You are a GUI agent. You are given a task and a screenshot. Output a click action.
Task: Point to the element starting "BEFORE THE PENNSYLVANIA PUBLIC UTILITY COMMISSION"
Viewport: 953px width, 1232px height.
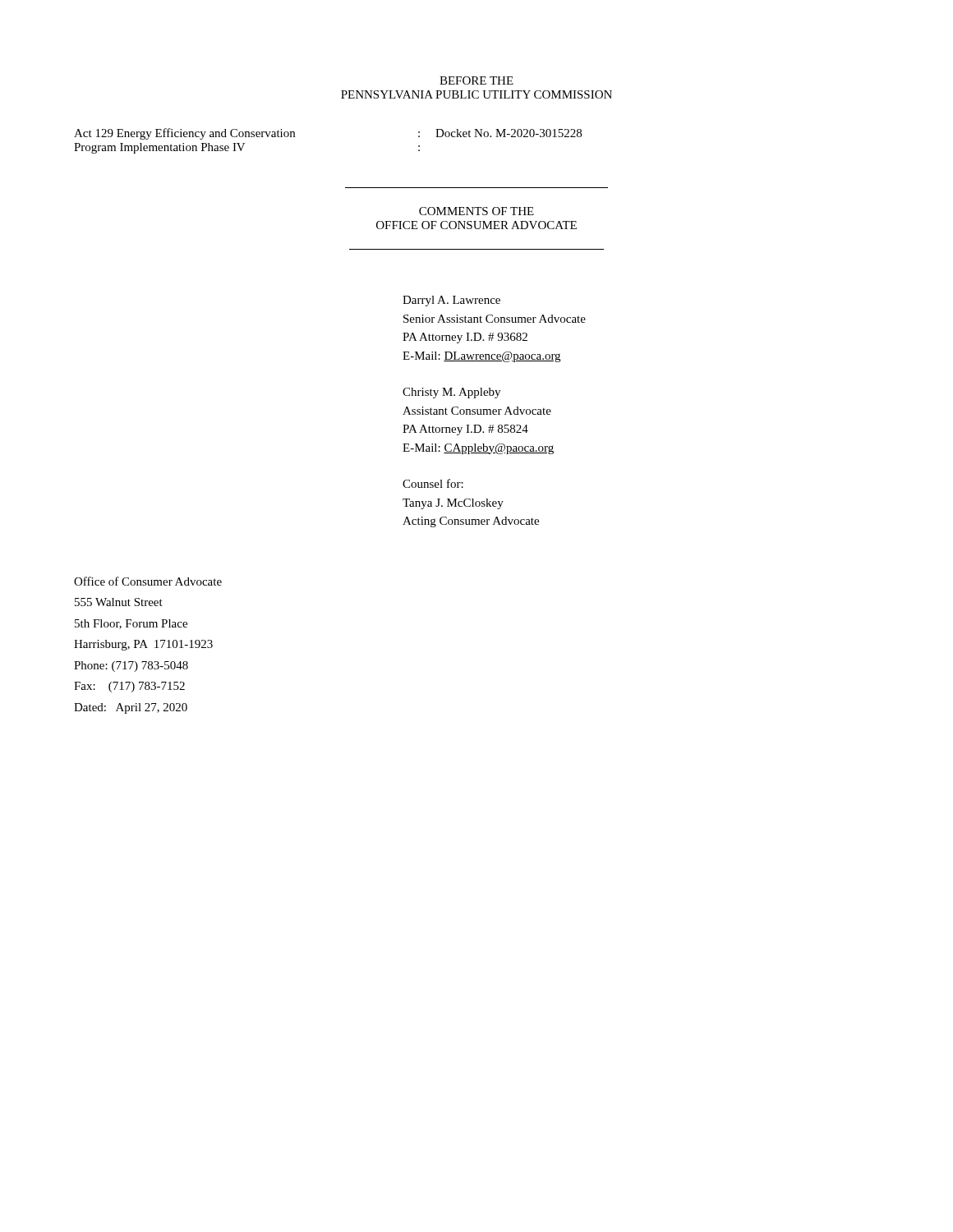pyautogui.click(x=476, y=87)
